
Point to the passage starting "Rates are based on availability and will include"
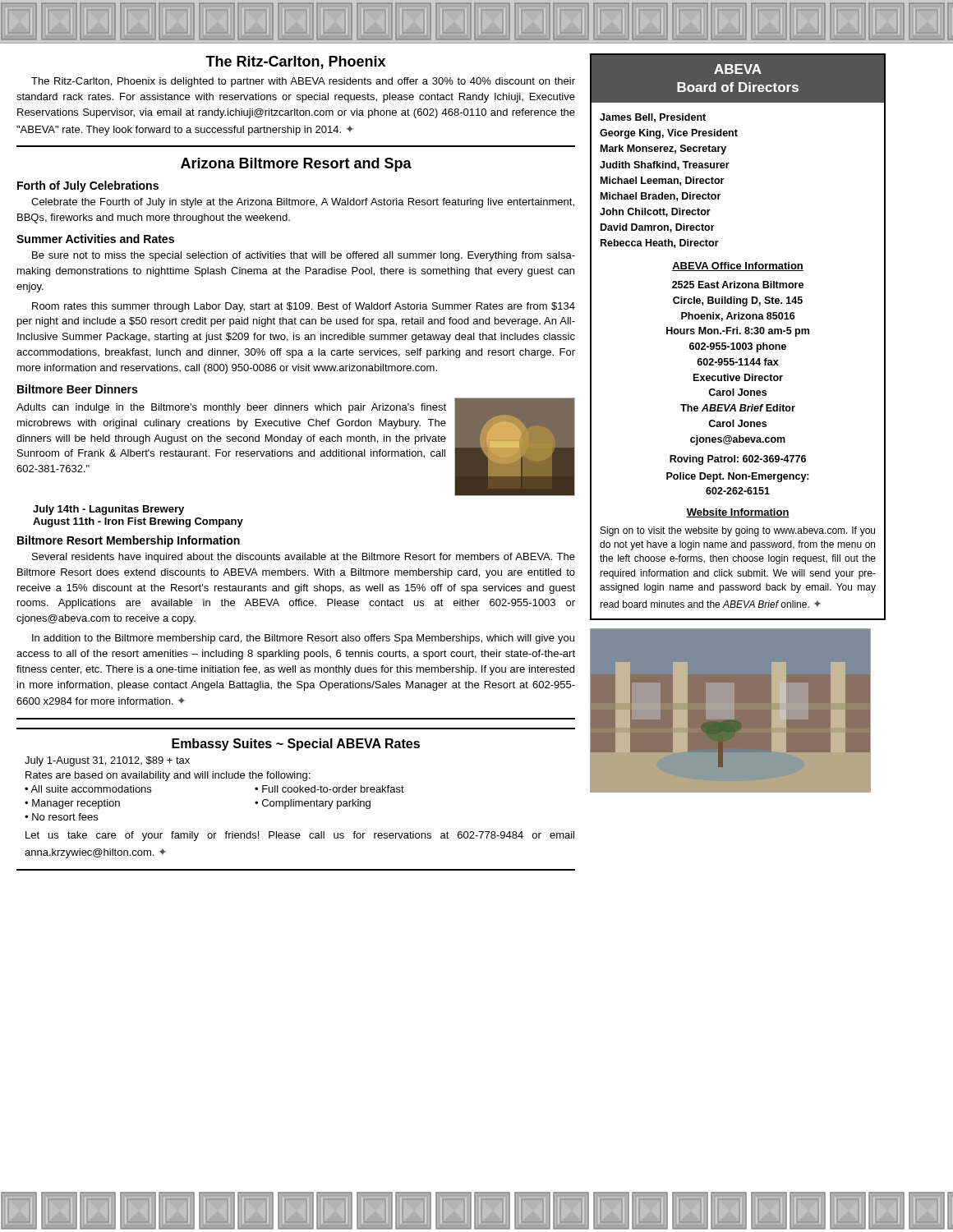coord(168,775)
